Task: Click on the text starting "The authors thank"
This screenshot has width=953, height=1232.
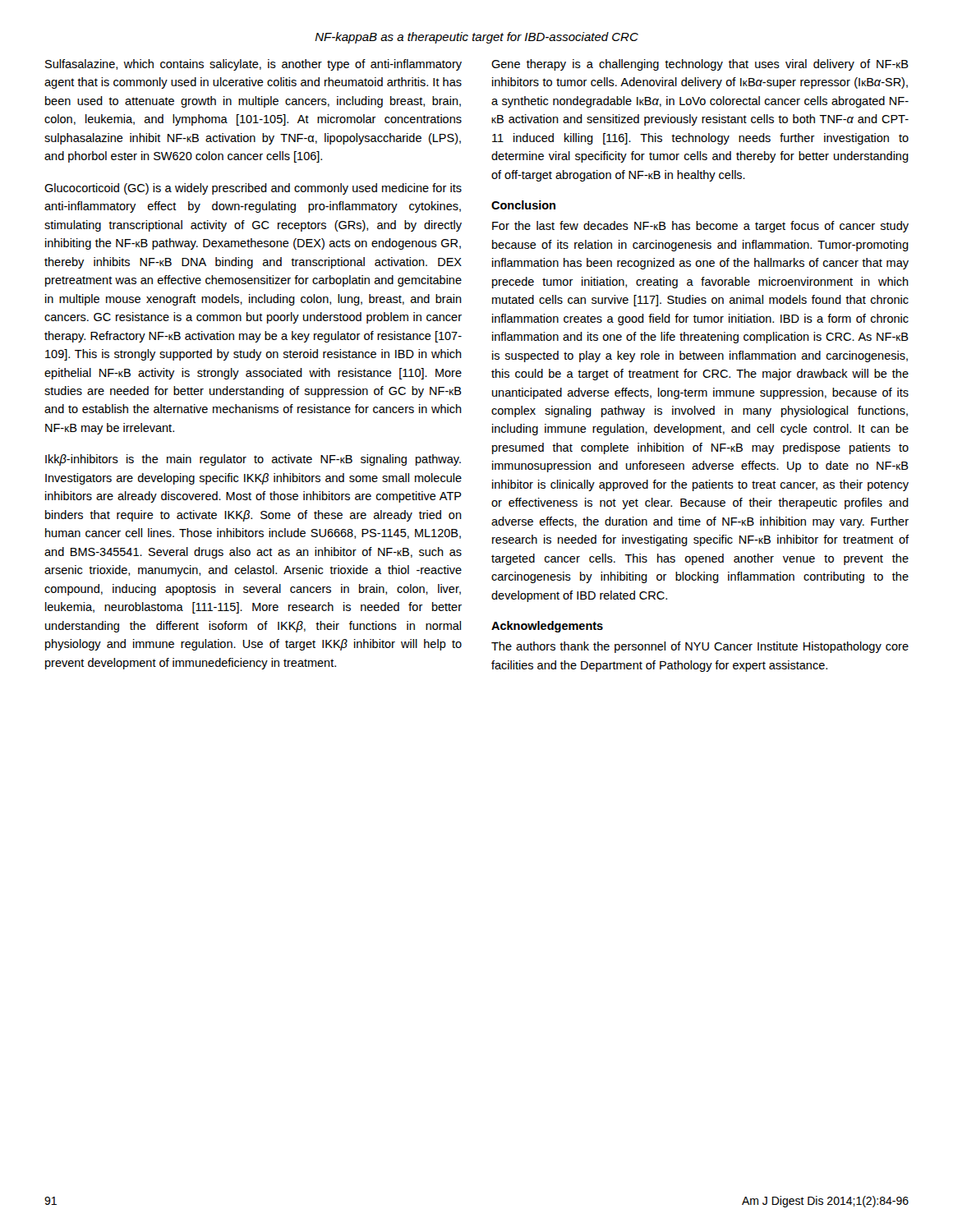Action: (700, 656)
